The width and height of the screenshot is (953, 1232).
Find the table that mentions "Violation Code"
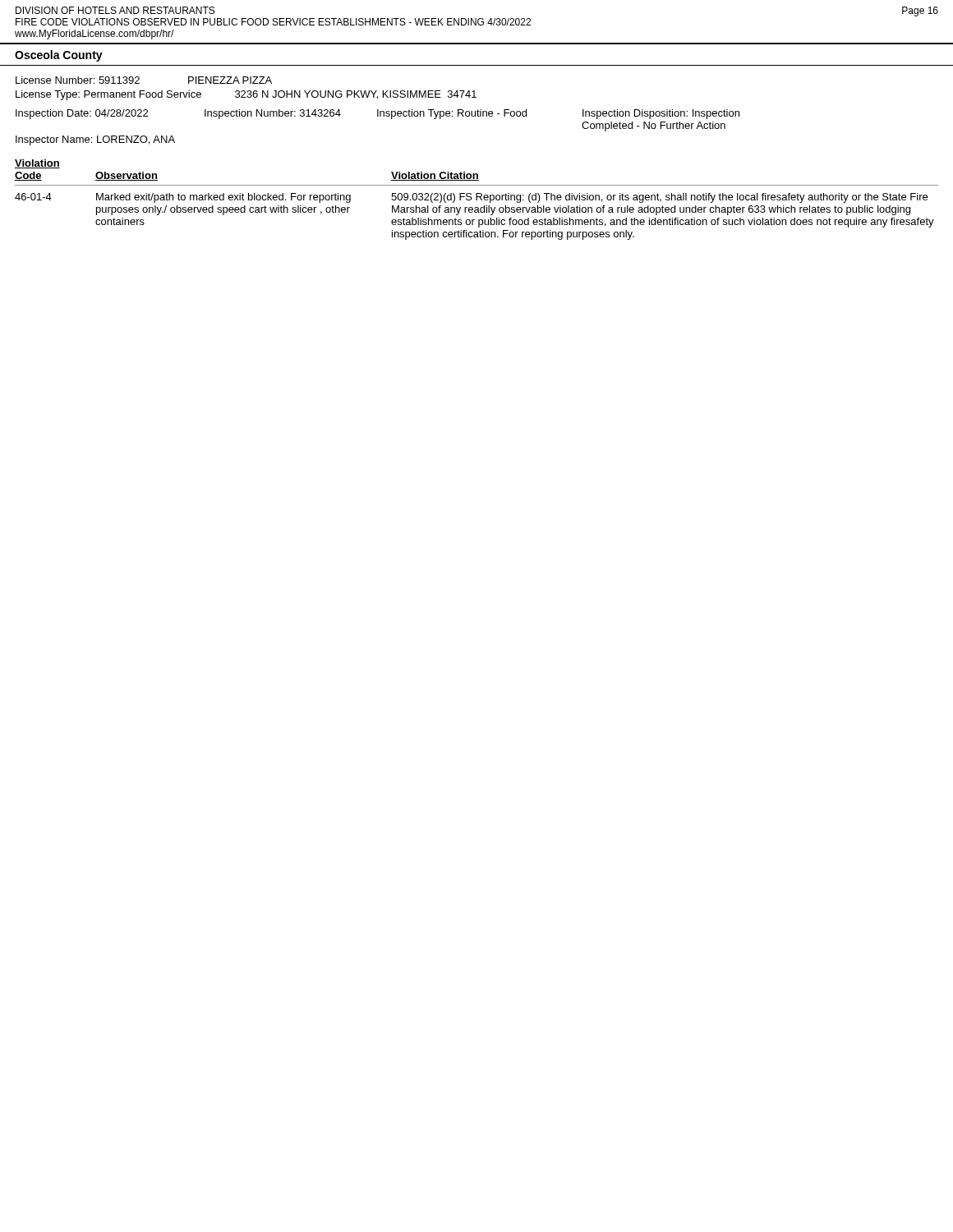[476, 200]
